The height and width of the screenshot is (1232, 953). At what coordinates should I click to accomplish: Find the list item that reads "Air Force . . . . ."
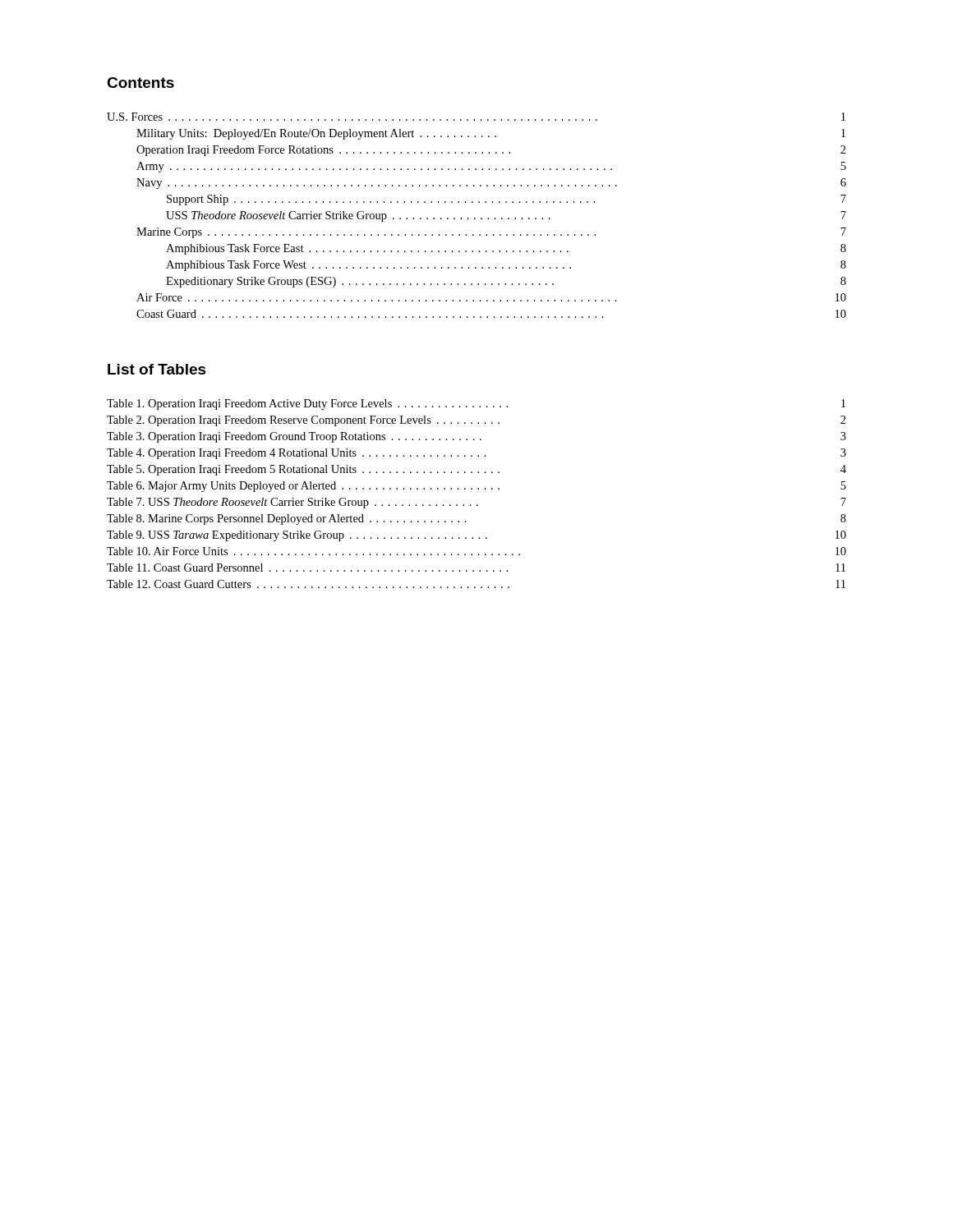pos(491,298)
